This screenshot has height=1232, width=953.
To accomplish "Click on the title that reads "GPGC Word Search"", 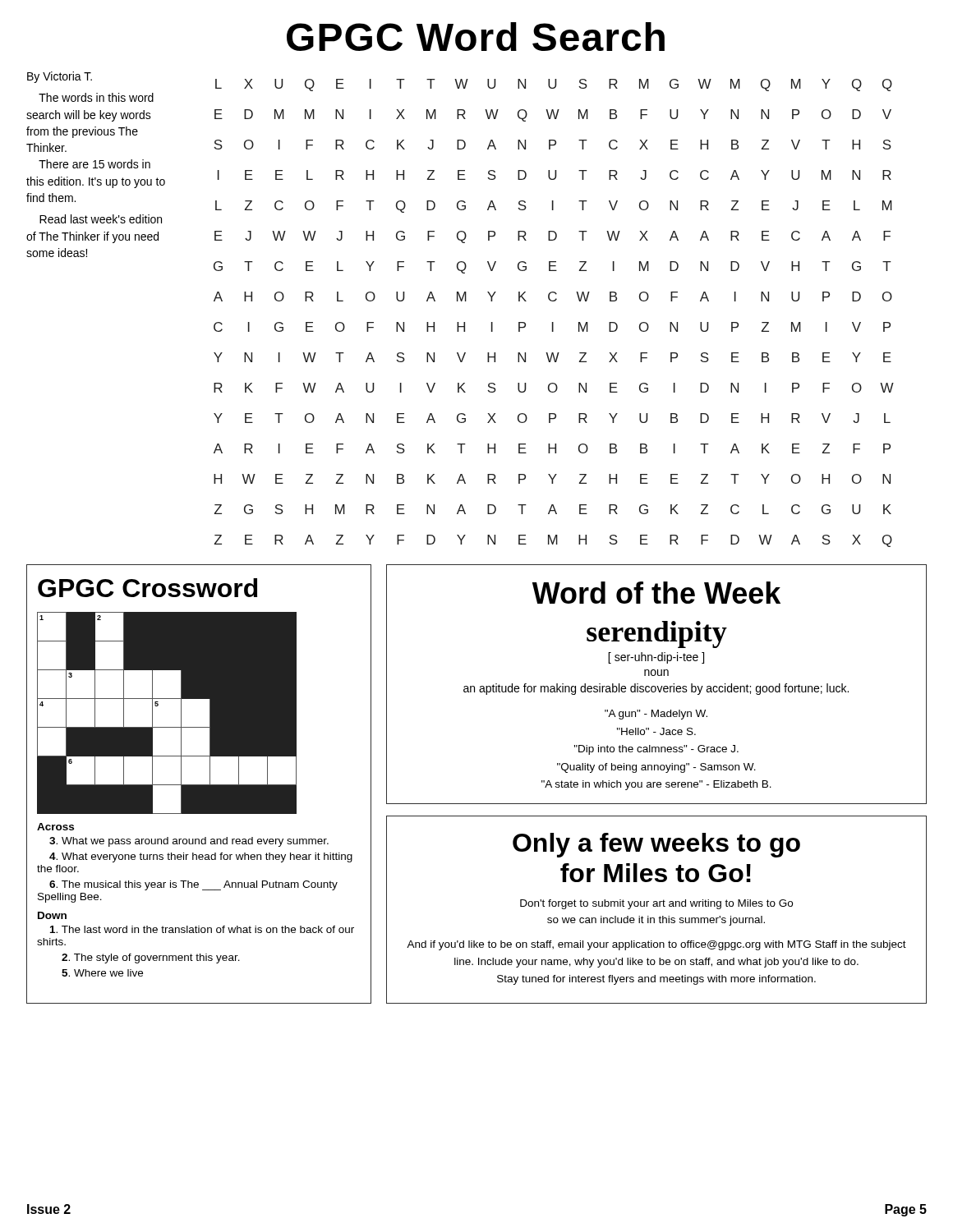I will 476,37.
